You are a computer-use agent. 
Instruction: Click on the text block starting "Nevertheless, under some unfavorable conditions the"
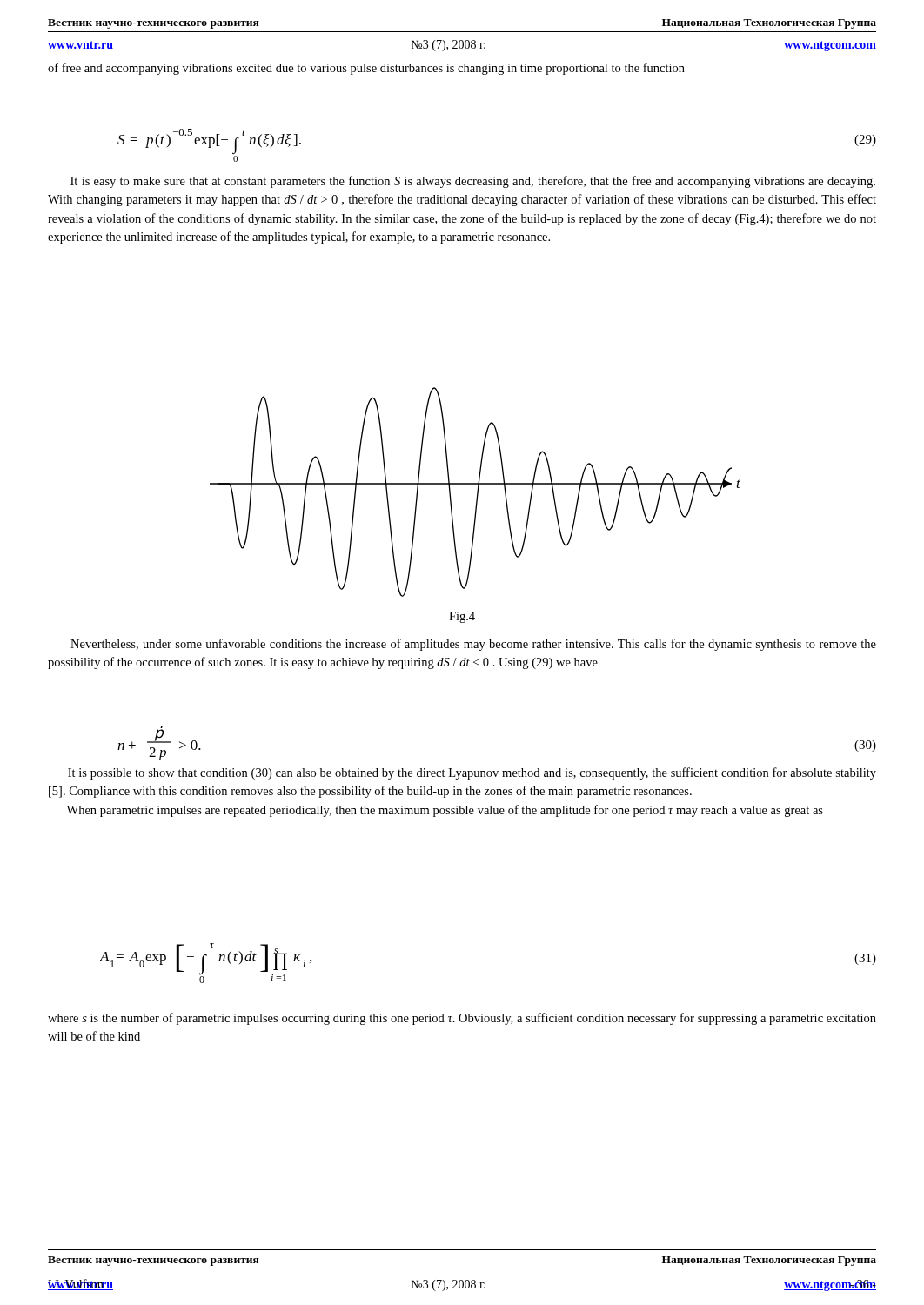(462, 653)
